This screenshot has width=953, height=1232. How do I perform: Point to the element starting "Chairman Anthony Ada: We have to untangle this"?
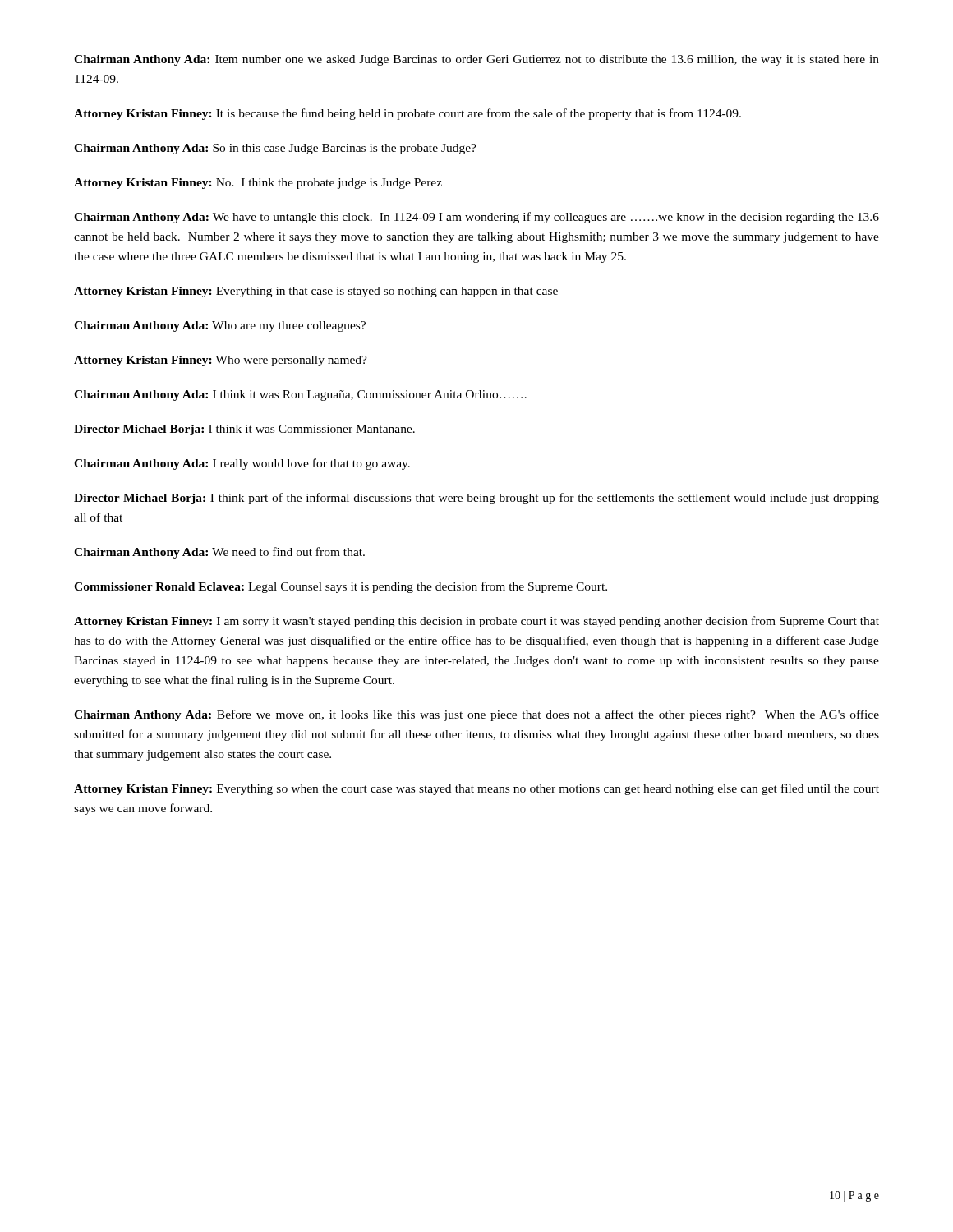point(476,236)
